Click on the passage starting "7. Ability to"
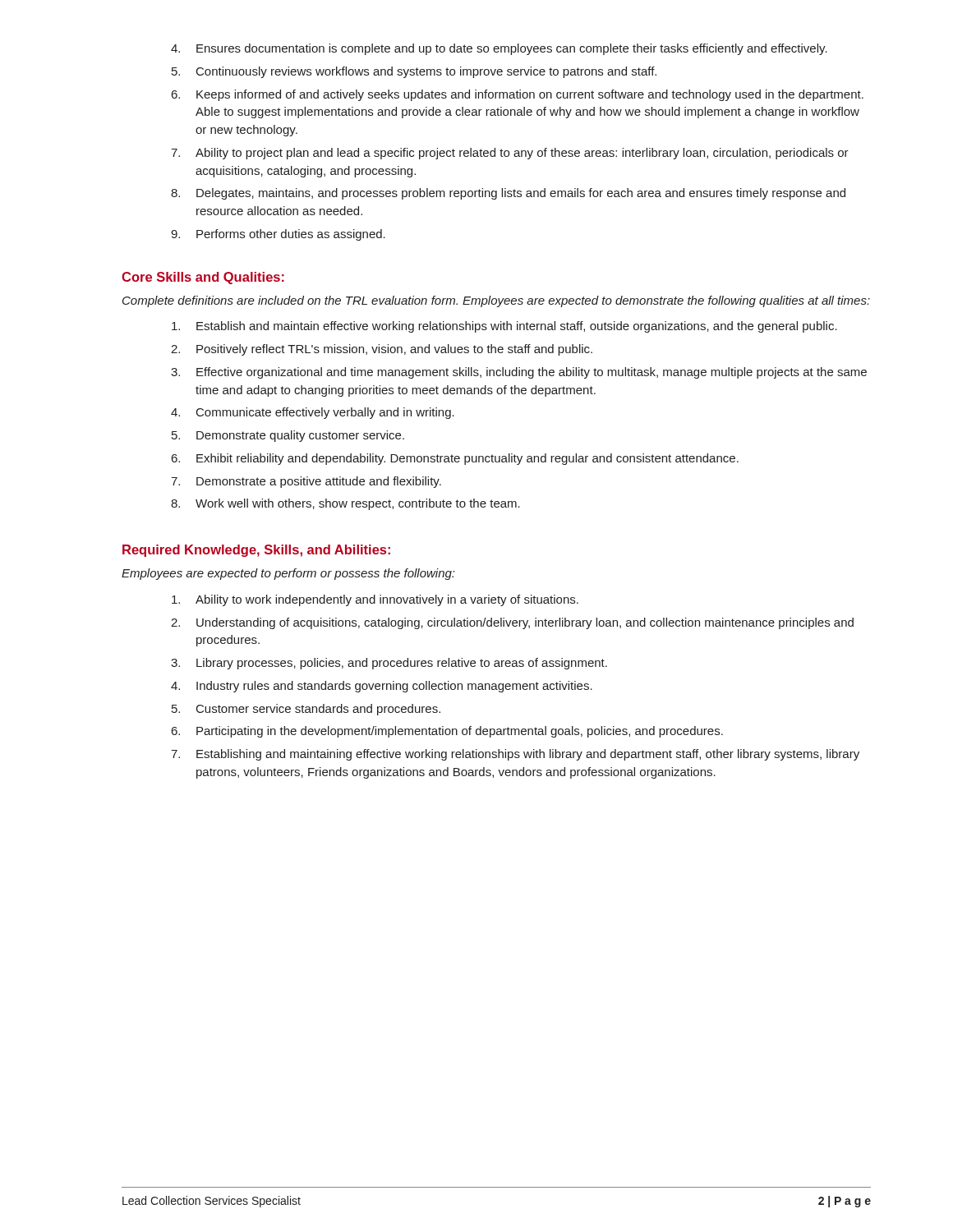 521,161
